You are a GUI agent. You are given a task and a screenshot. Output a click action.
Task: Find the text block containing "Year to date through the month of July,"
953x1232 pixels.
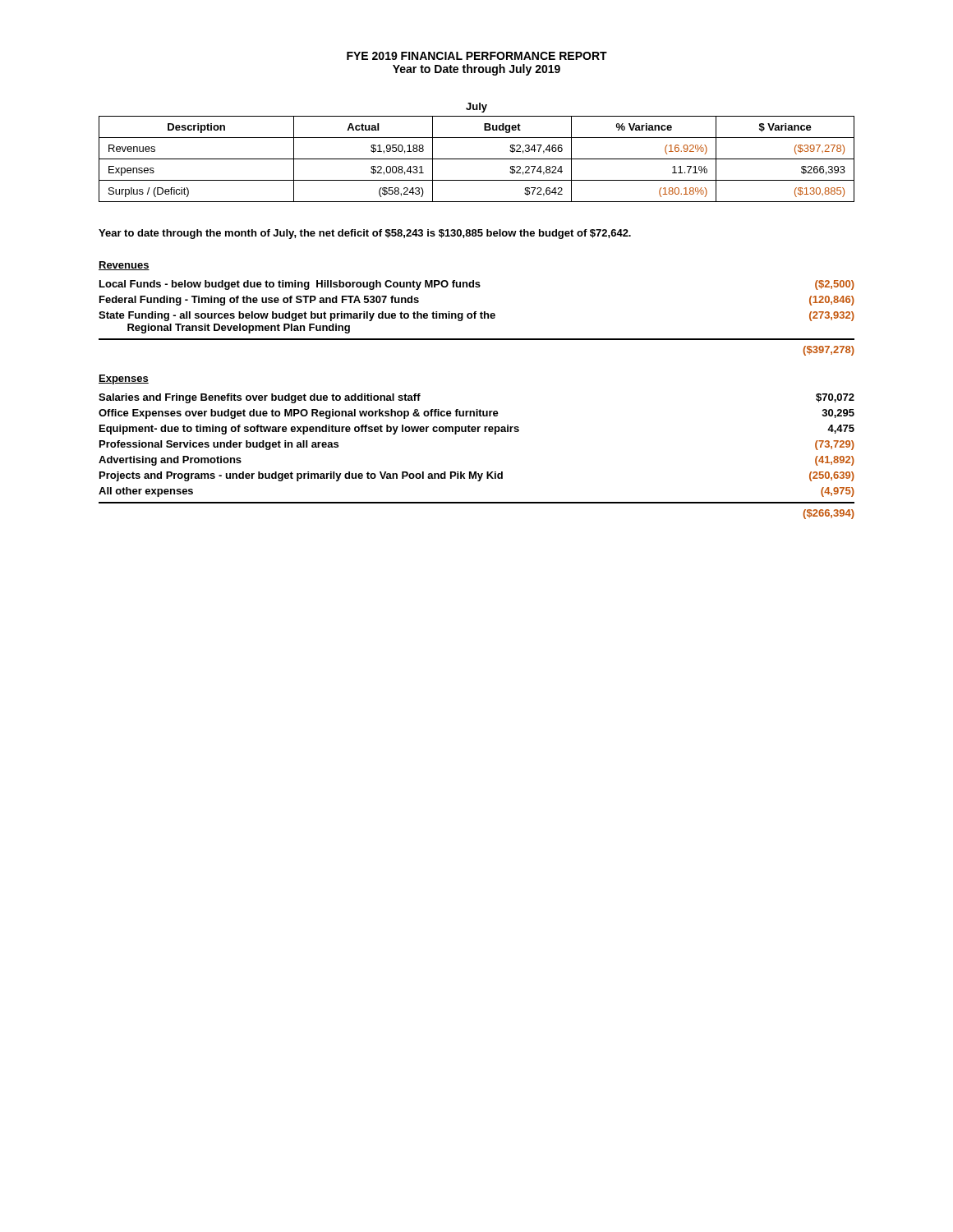pyautogui.click(x=365, y=233)
